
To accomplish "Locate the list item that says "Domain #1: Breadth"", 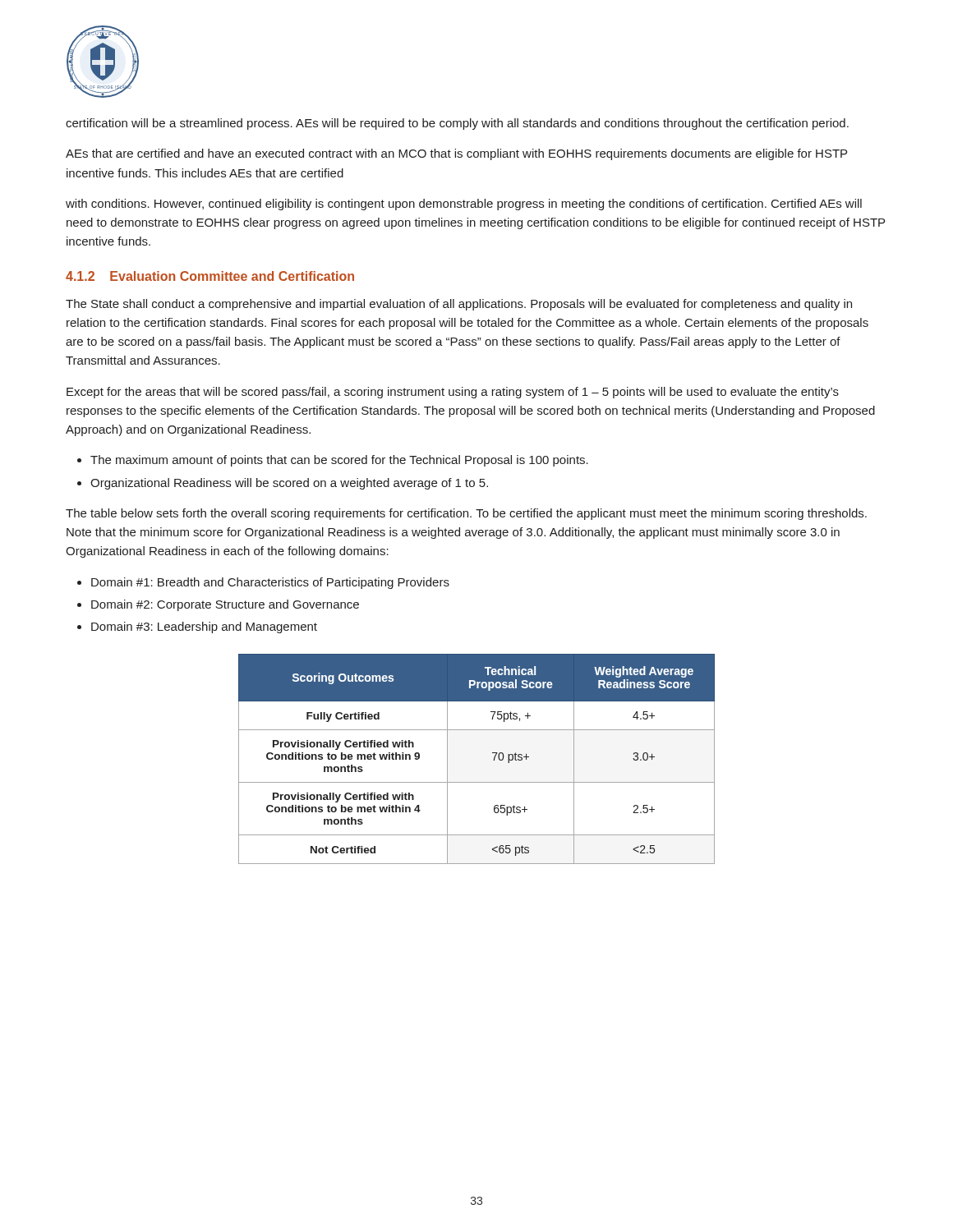I will pyautogui.click(x=270, y=582).
